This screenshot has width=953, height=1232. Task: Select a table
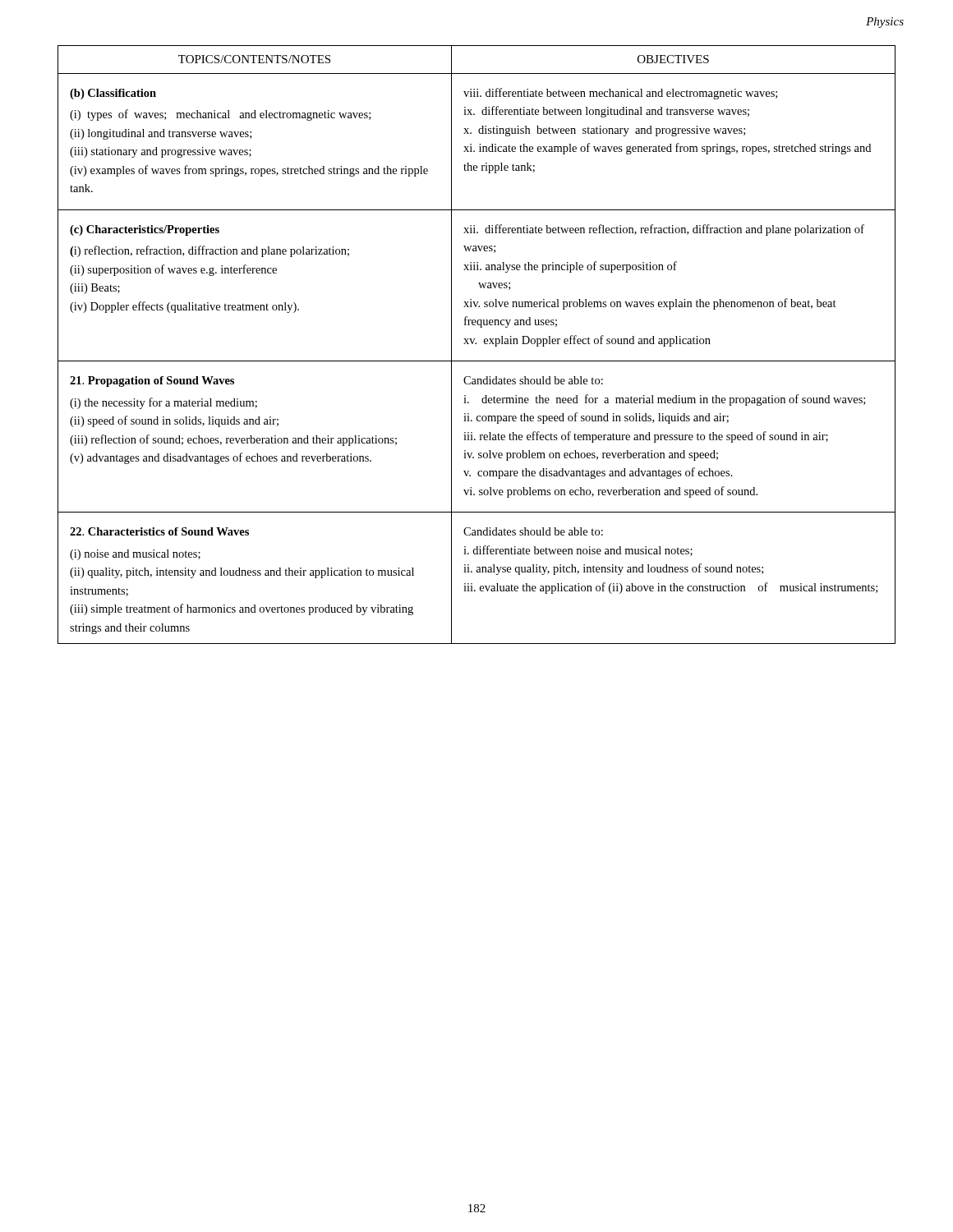pos(476,345)
